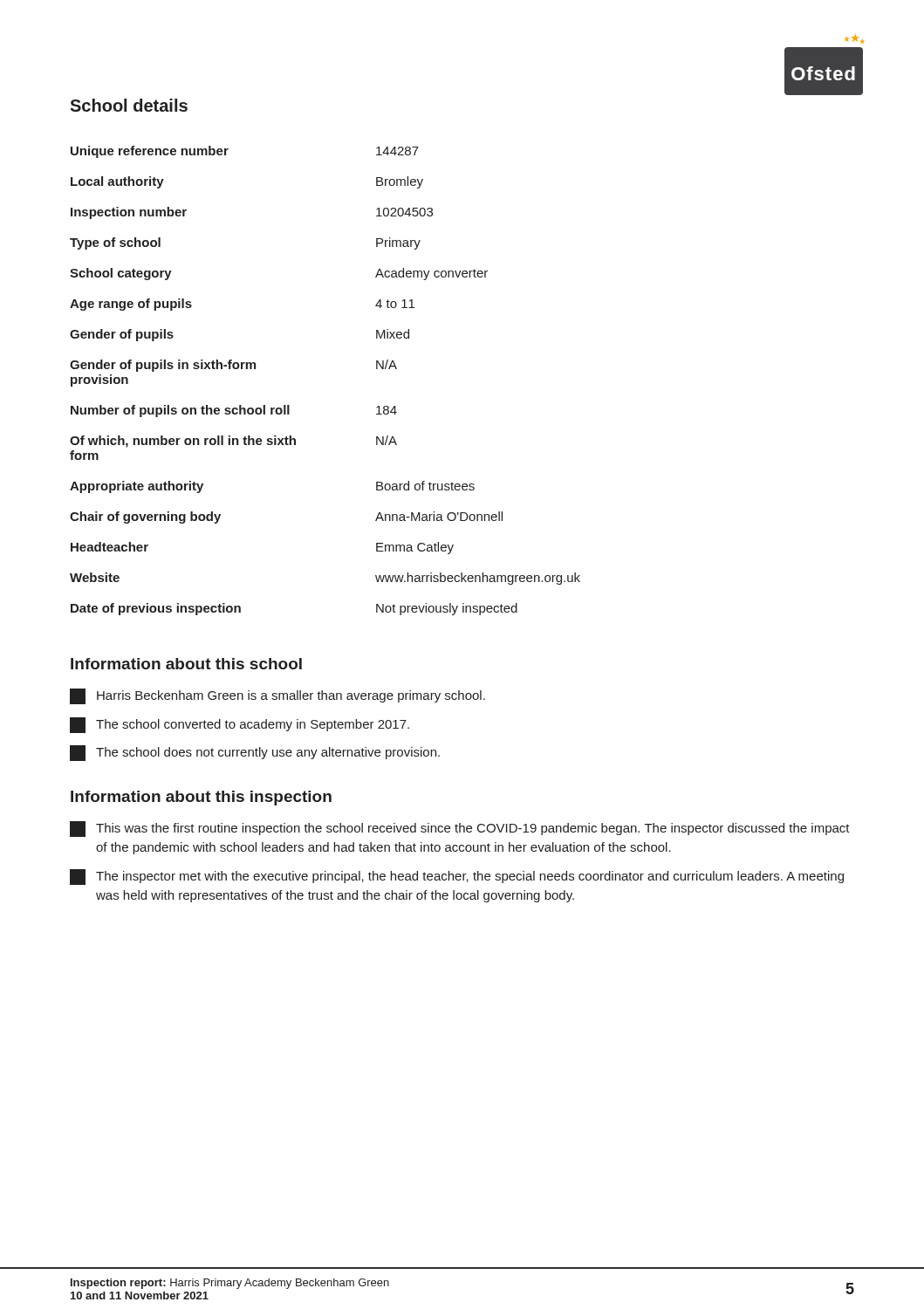Find the element starting "Information about this school"
The image size is (924, 1309).
186,664
